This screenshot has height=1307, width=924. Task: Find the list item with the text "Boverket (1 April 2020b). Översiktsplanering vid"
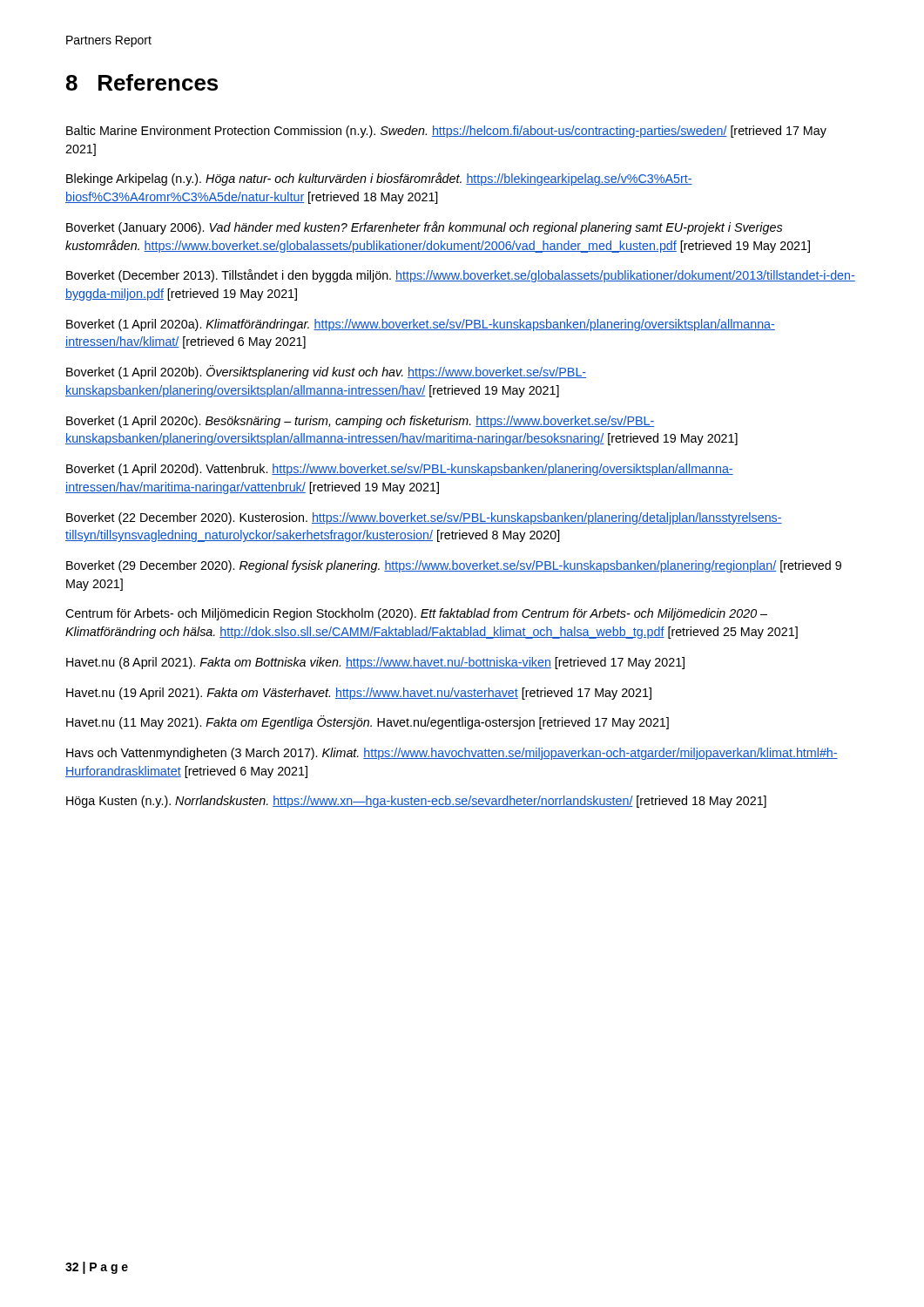(x=462, y=382)
